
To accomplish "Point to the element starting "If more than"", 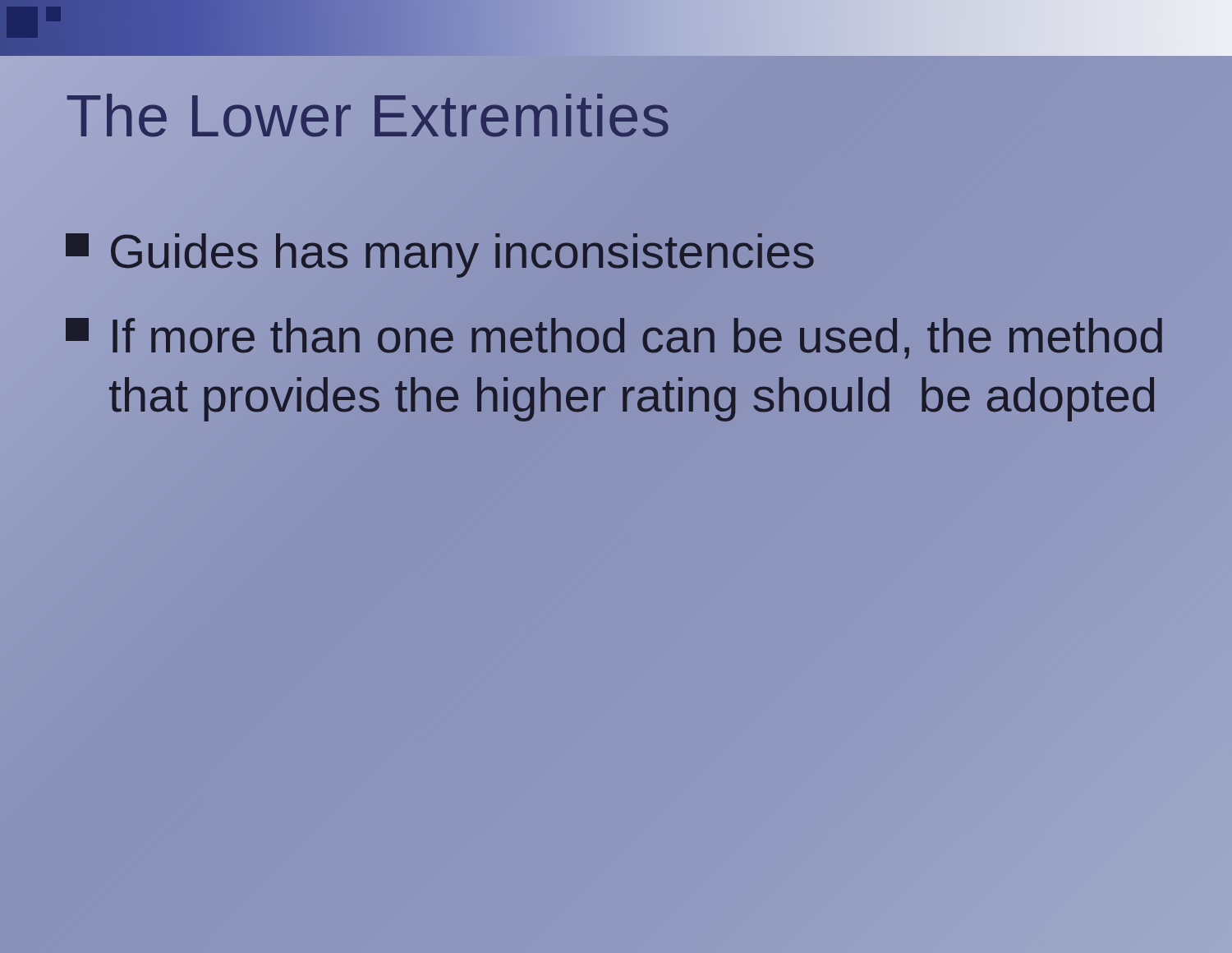I will coord(620,366).
